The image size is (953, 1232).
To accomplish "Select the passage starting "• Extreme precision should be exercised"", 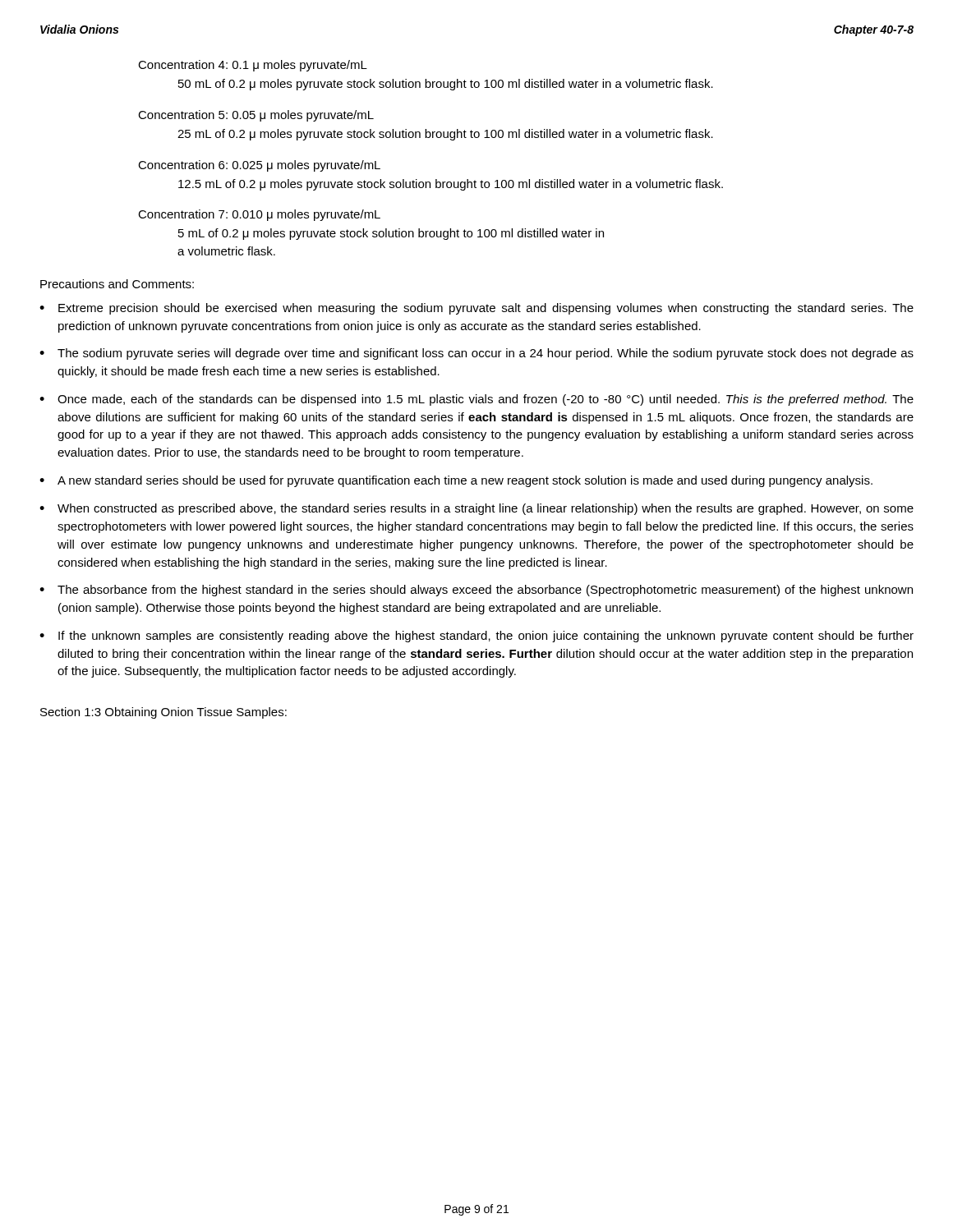I will 476,317.
